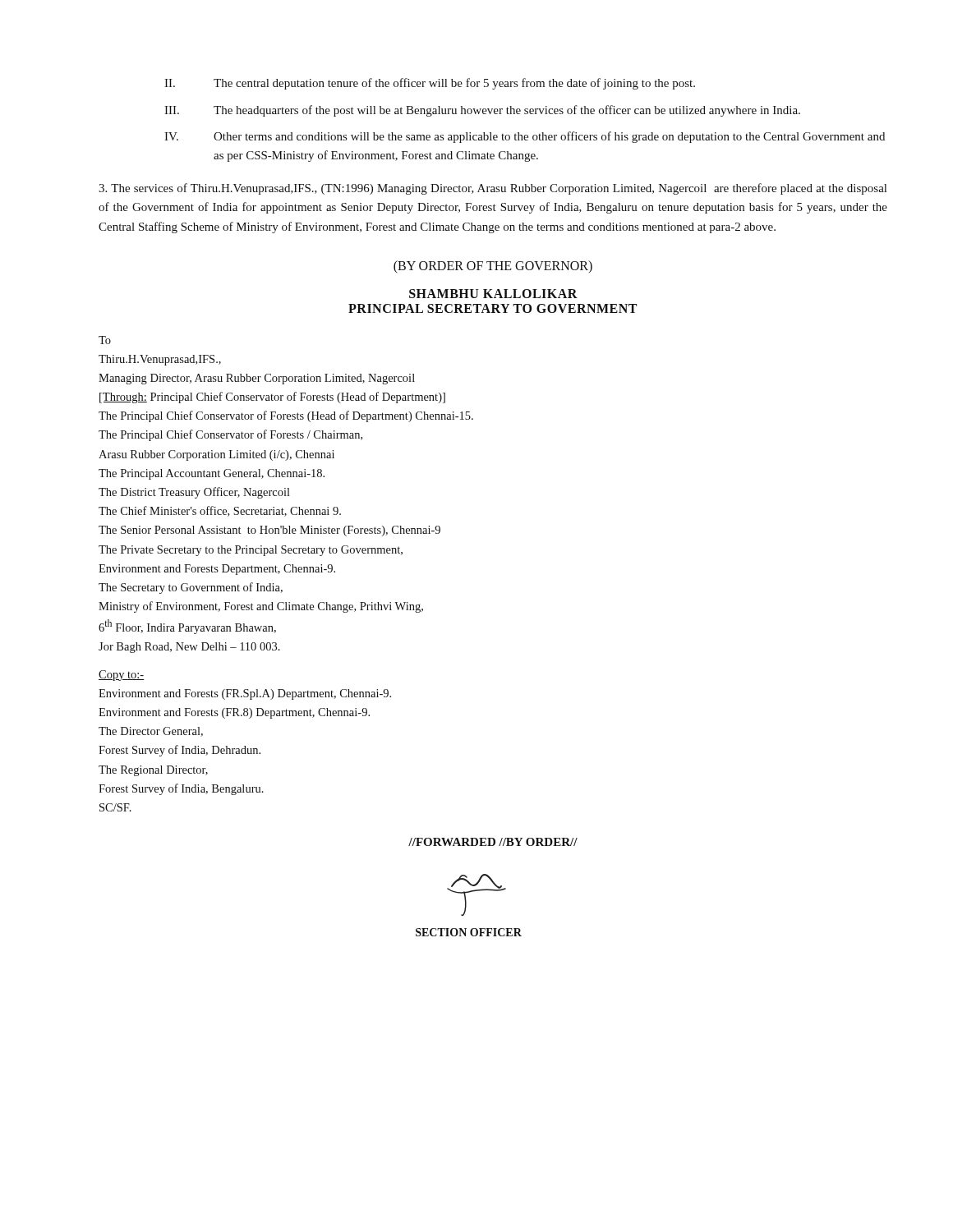
Task: Locate the illustration
Action: [468, 892]
